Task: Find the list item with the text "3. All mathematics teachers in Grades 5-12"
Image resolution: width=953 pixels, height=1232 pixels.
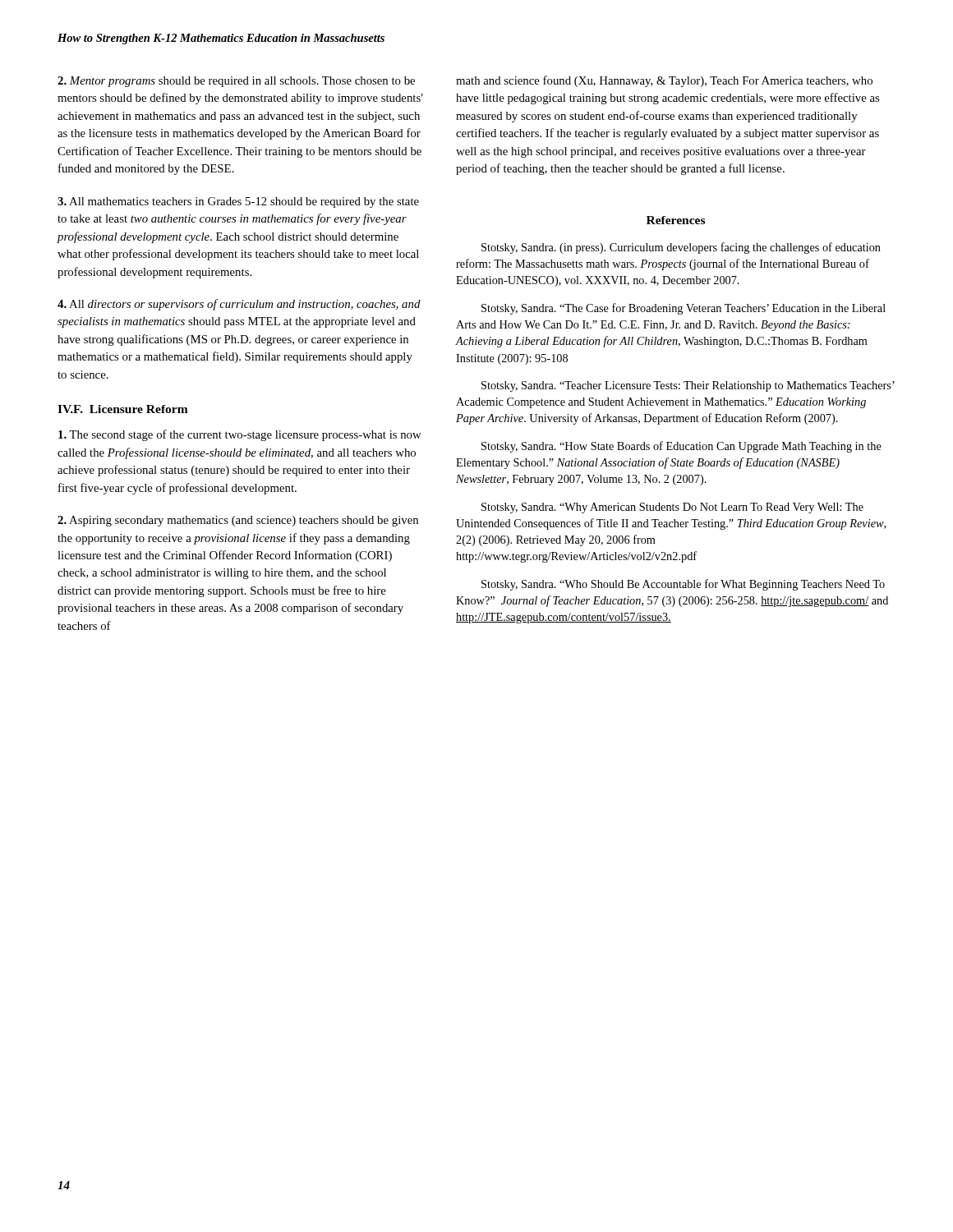Action: [x=238, y=236]
